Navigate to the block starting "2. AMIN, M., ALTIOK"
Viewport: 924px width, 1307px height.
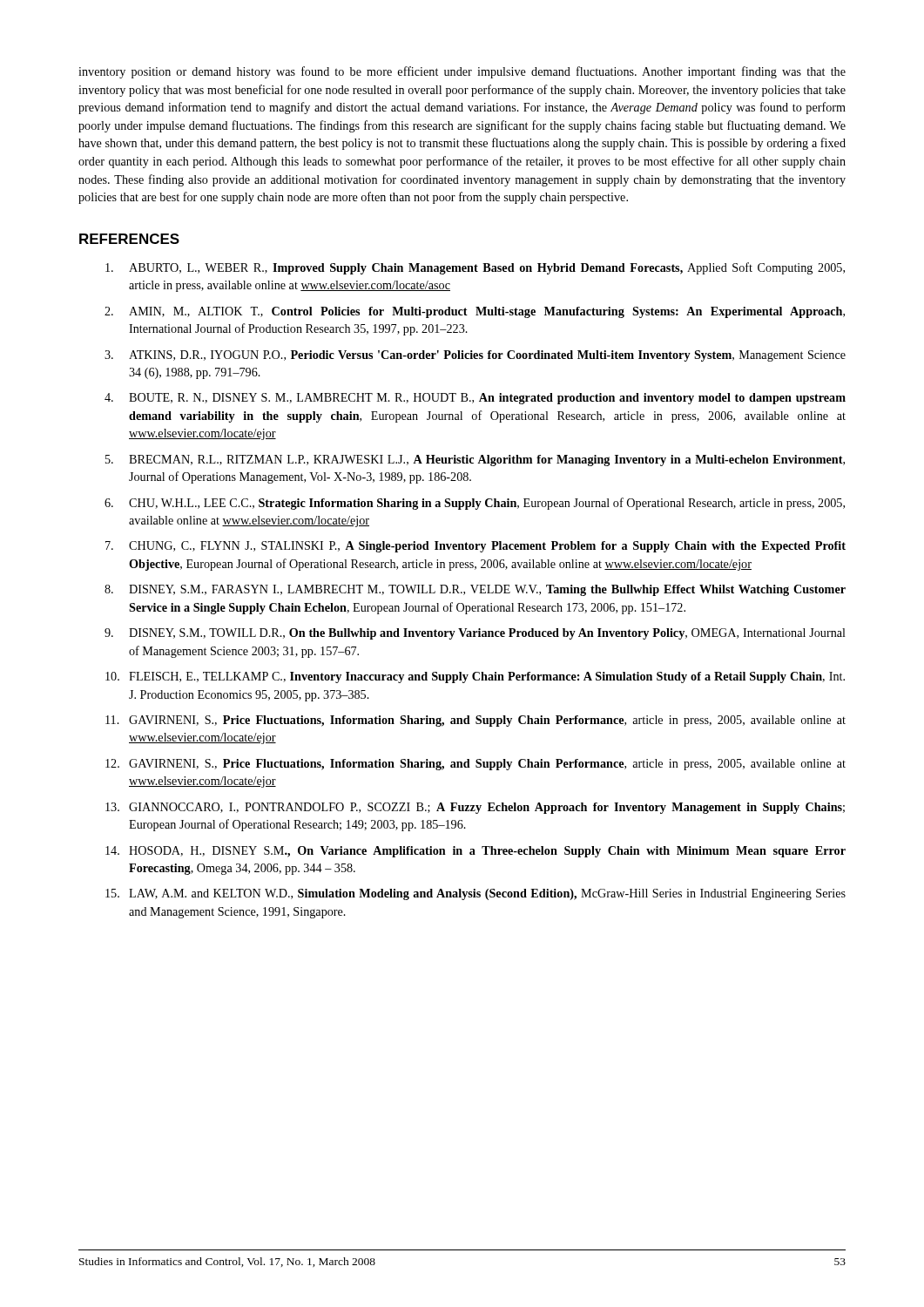(x=475, y=320)
